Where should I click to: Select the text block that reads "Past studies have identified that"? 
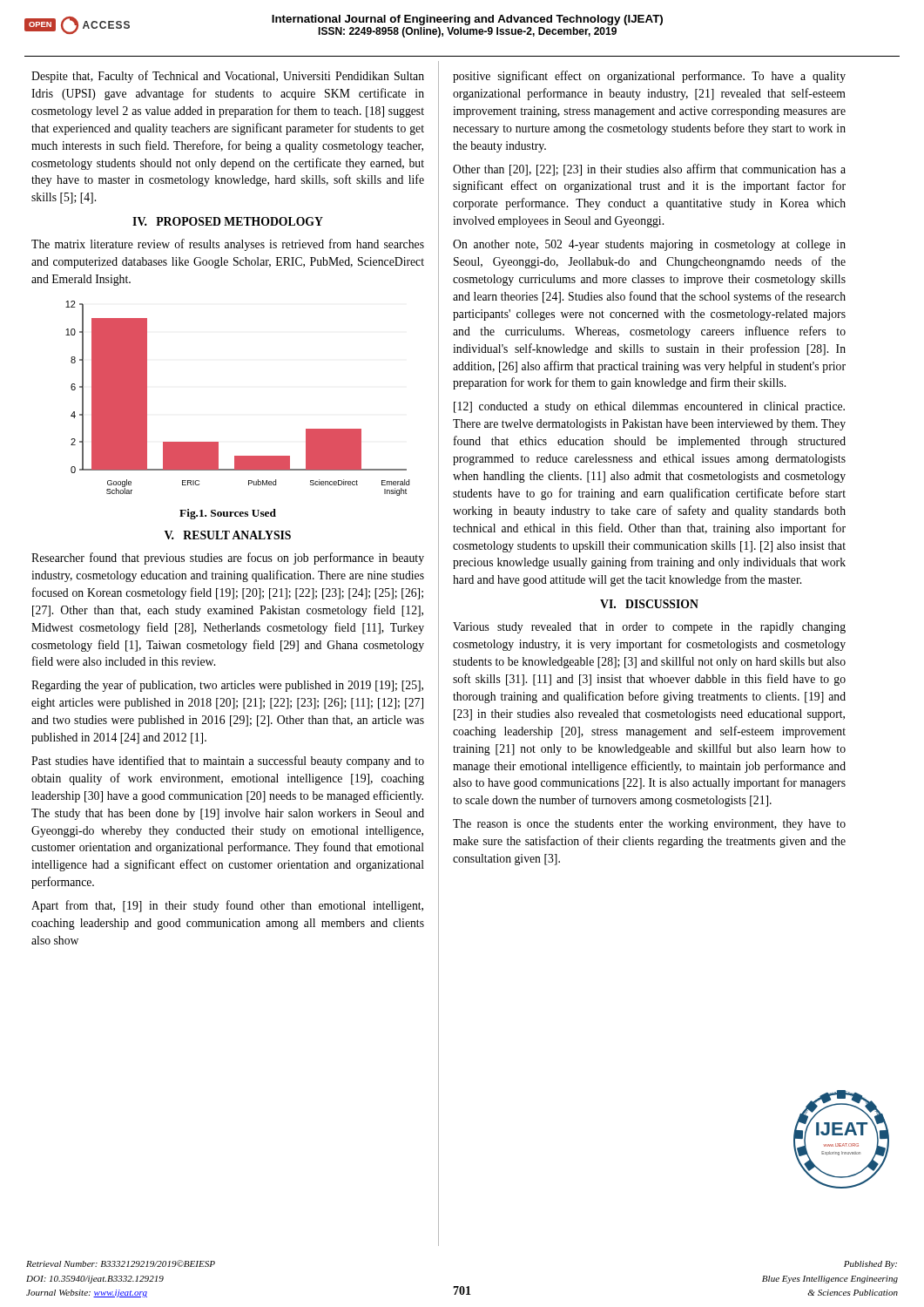click(228, 822)
